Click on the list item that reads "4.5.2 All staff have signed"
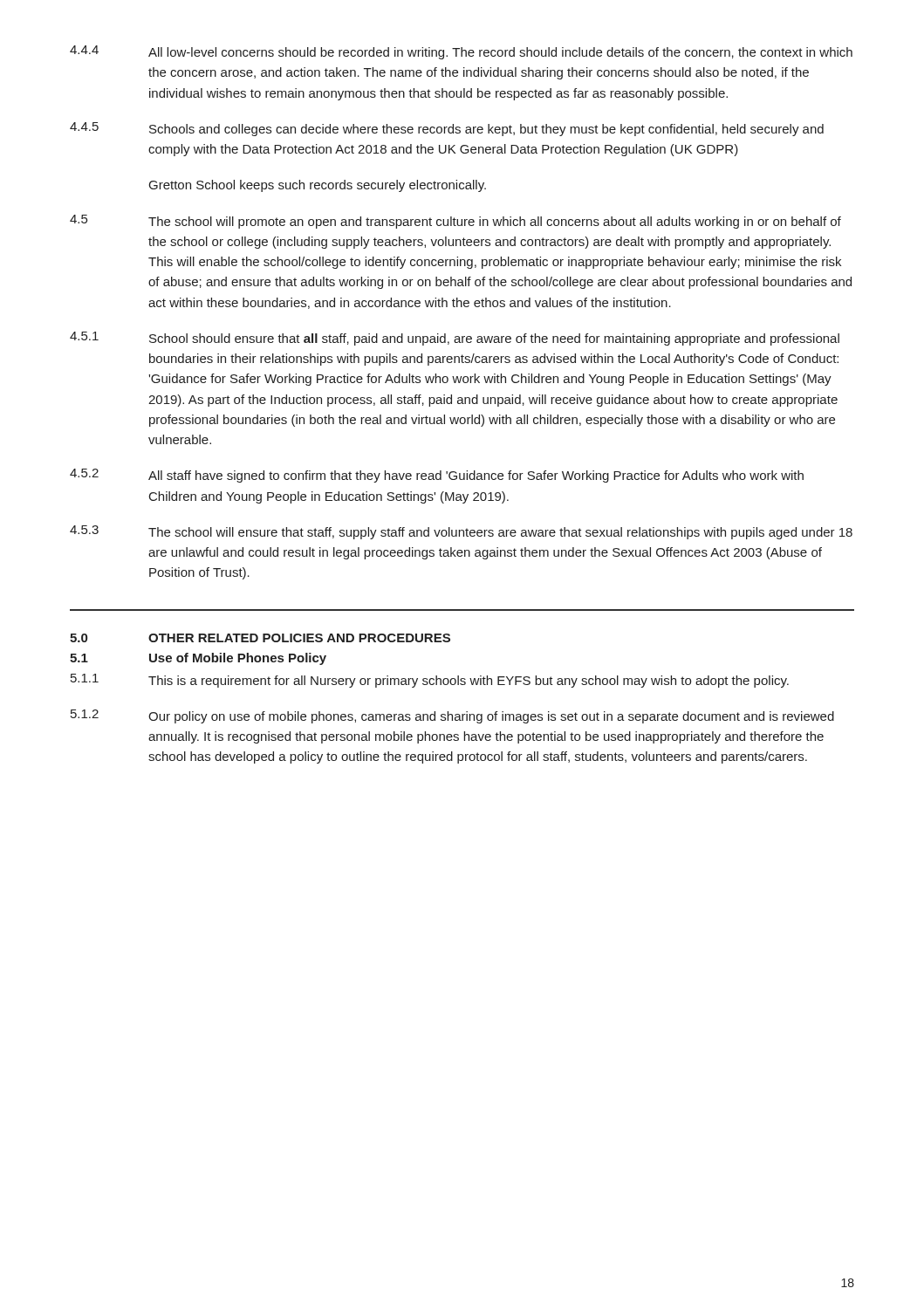The width and height of the screenshot is (924, 1309). [462, 486]
